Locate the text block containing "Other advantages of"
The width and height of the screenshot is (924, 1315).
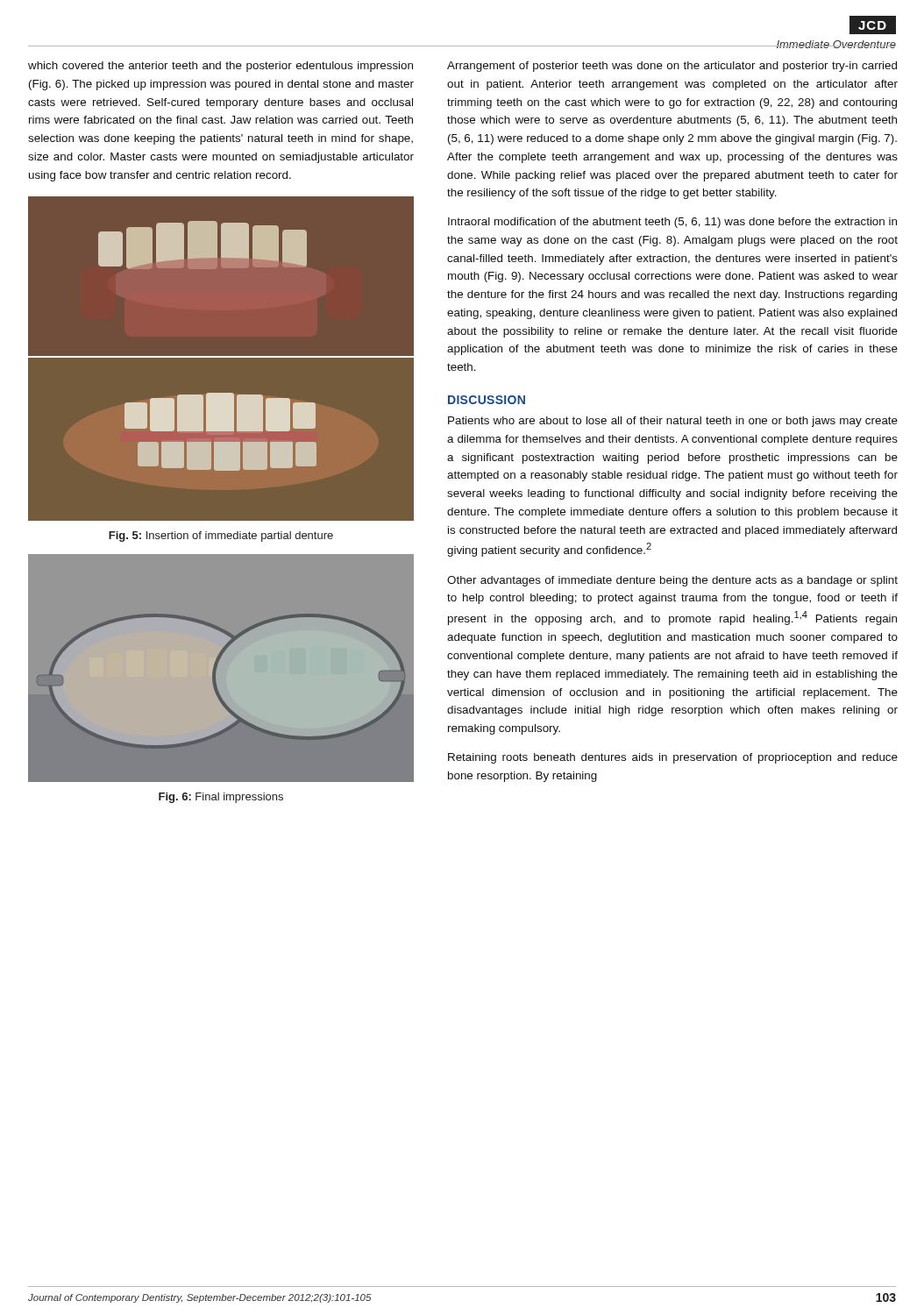click(x=672, y=654)
